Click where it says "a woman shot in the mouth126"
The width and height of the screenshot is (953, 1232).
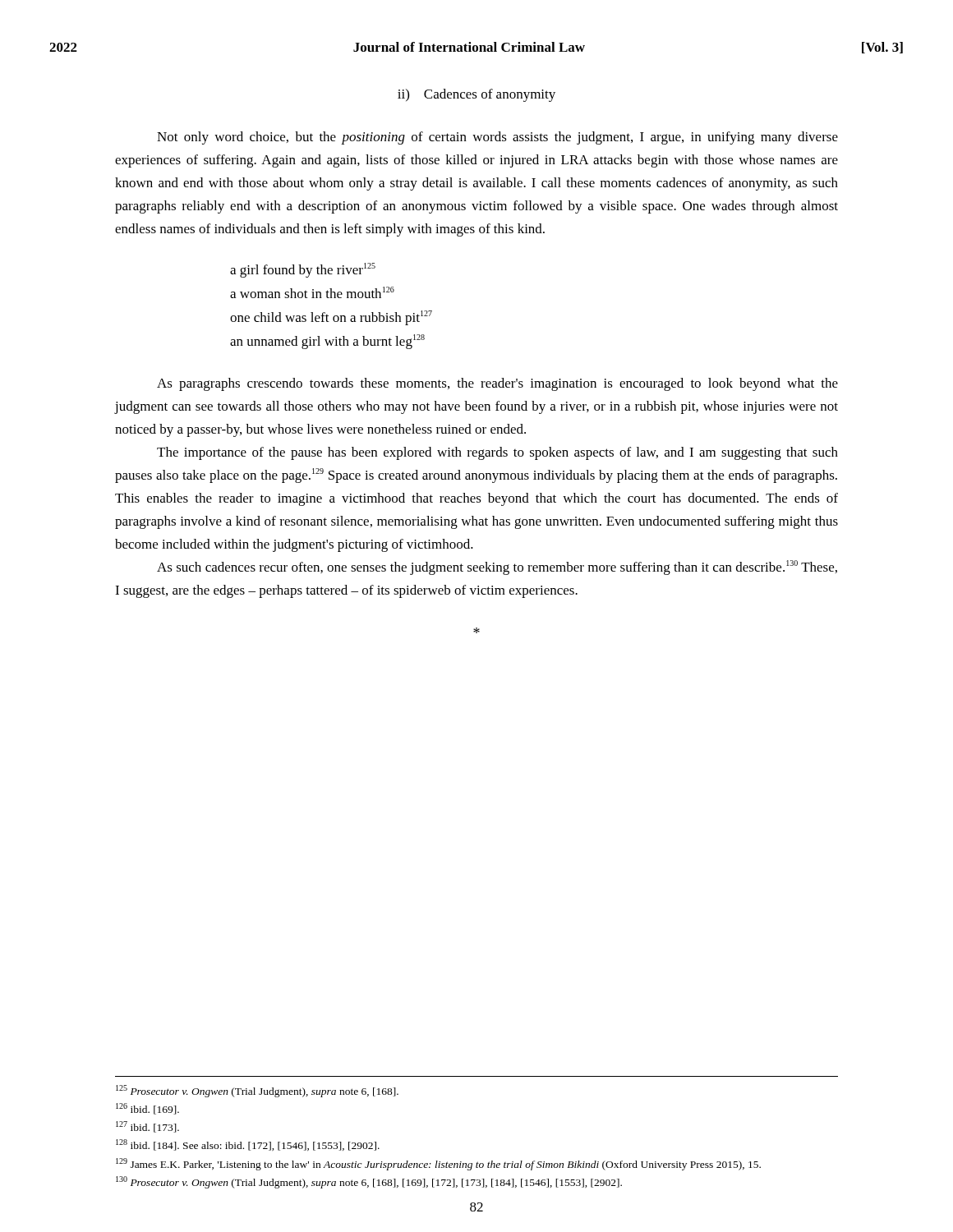(x=312, y=293)
